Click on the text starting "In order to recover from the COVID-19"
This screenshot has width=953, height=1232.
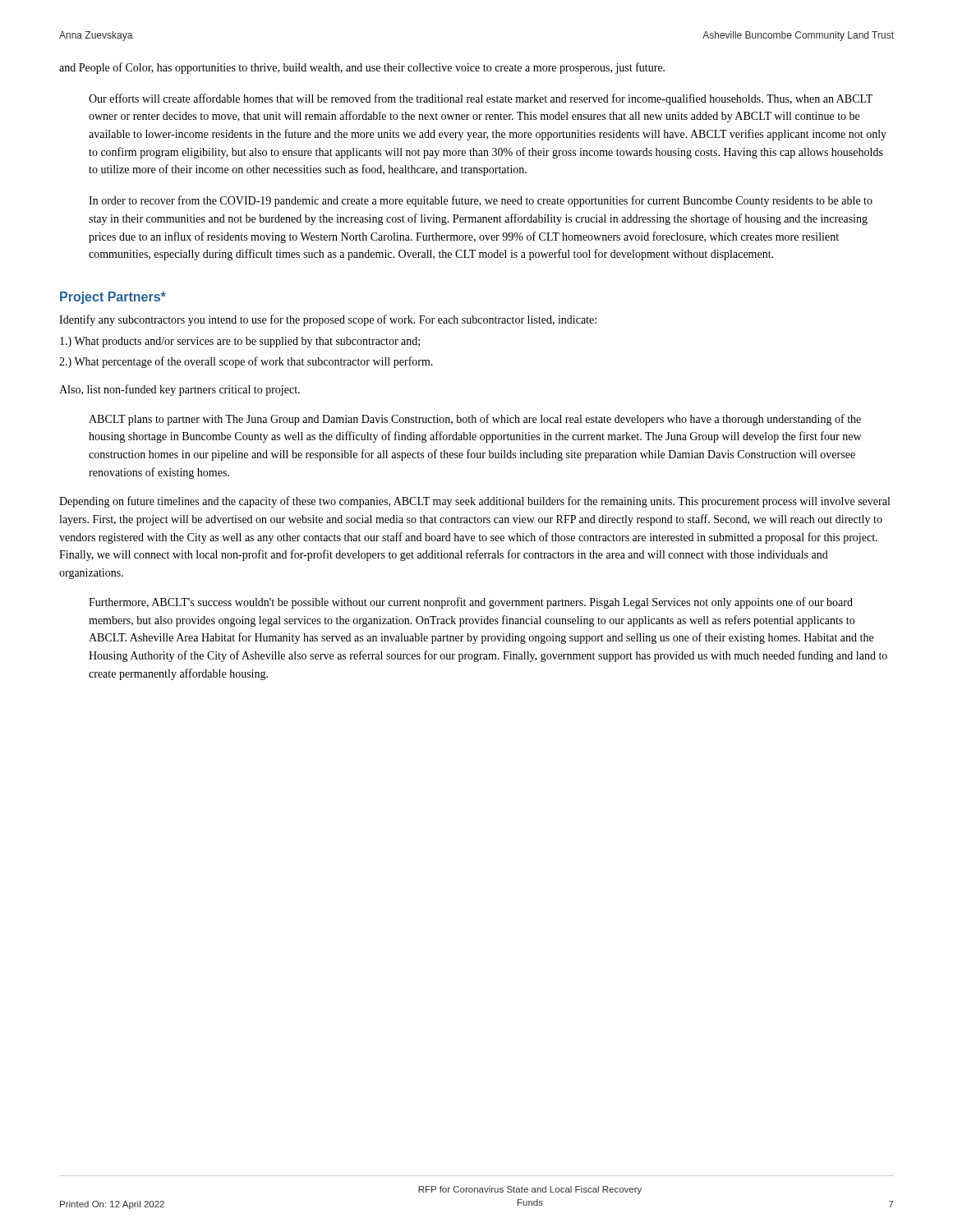[x=481, y=228]
